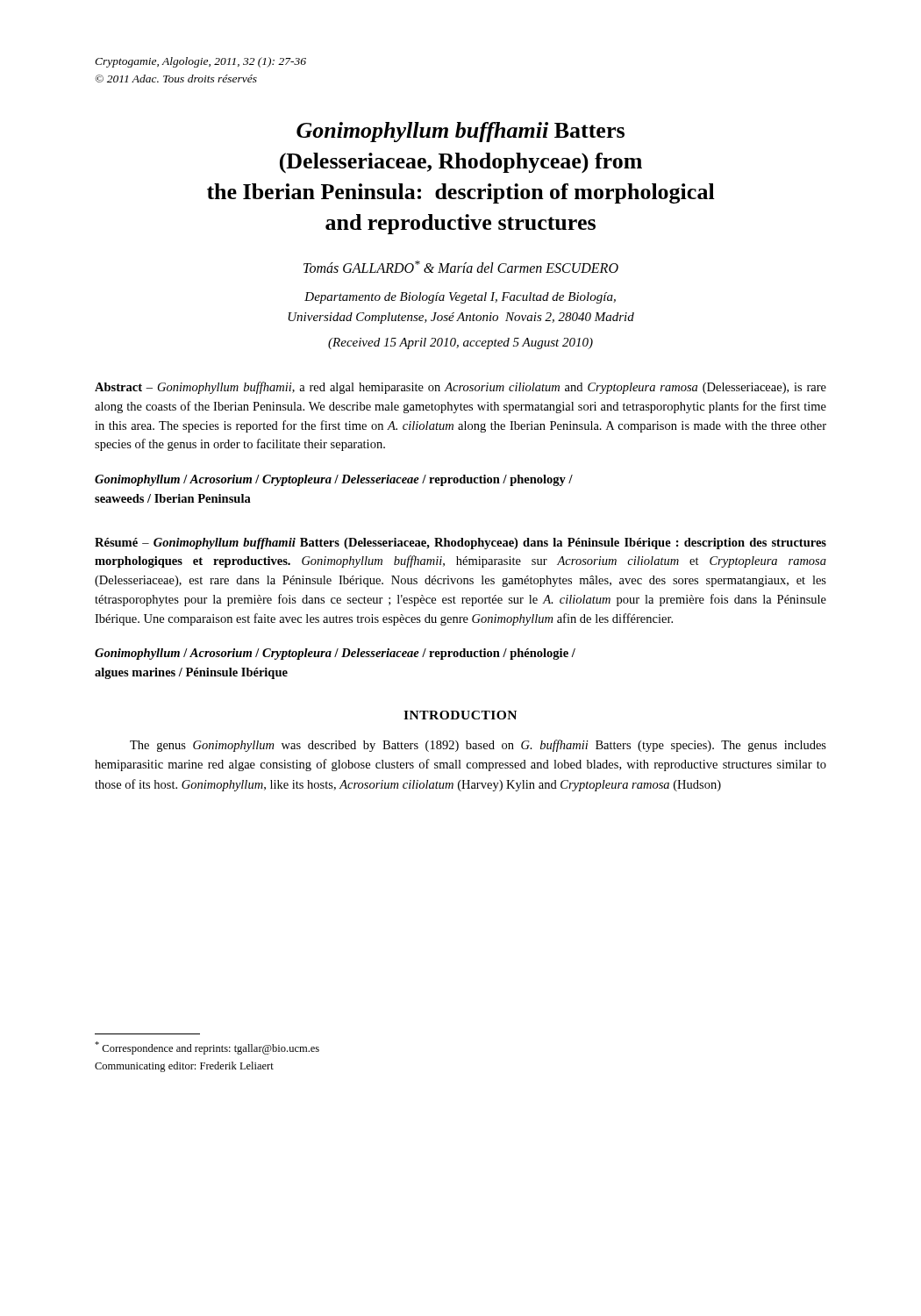Find the block on this page that starts "Résumé – Gonimophyllum buffhamii Batters (Delesseriaceae, Rhodophyceae)"

point(460,581)
